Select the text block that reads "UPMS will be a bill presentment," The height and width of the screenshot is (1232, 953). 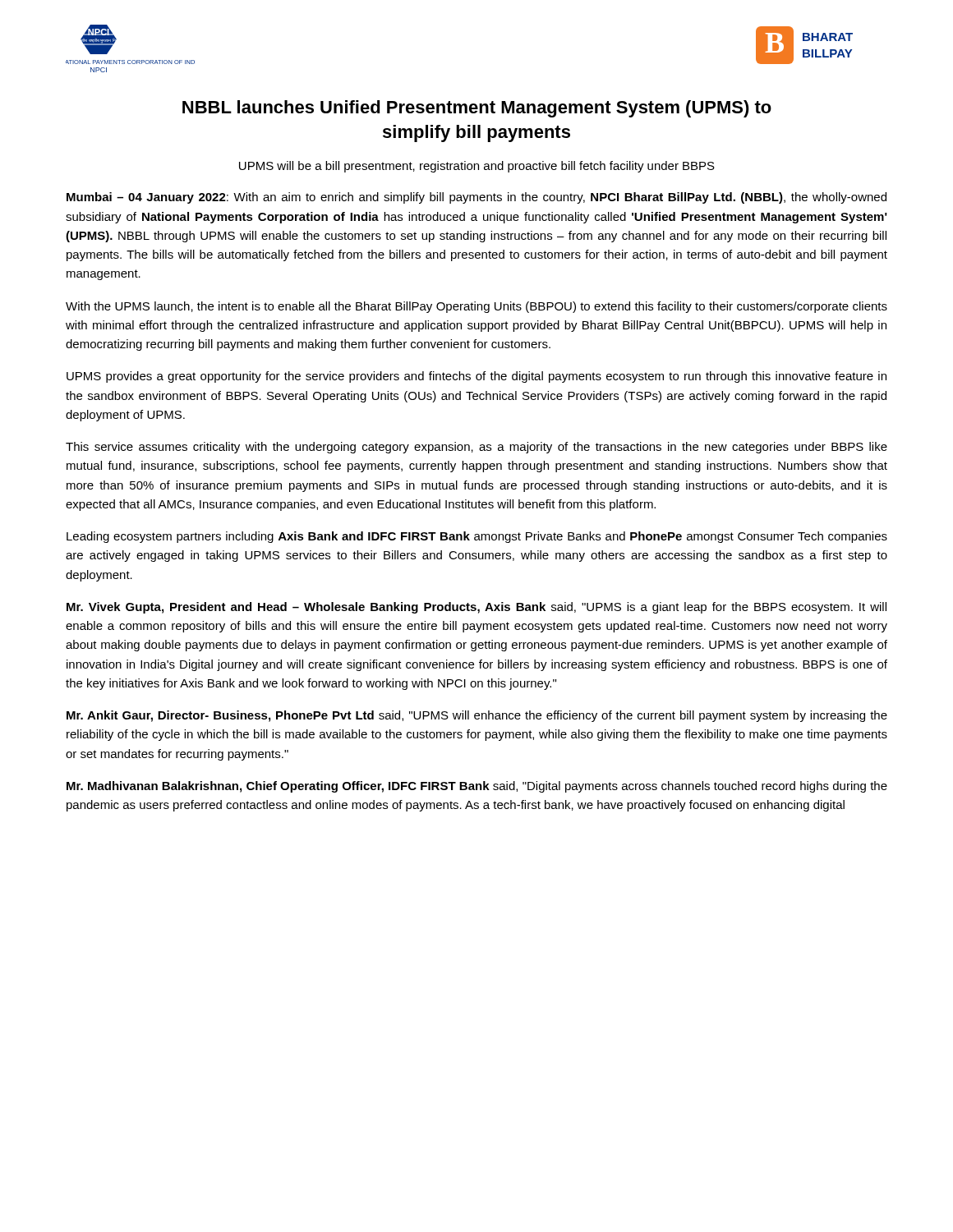476,166
